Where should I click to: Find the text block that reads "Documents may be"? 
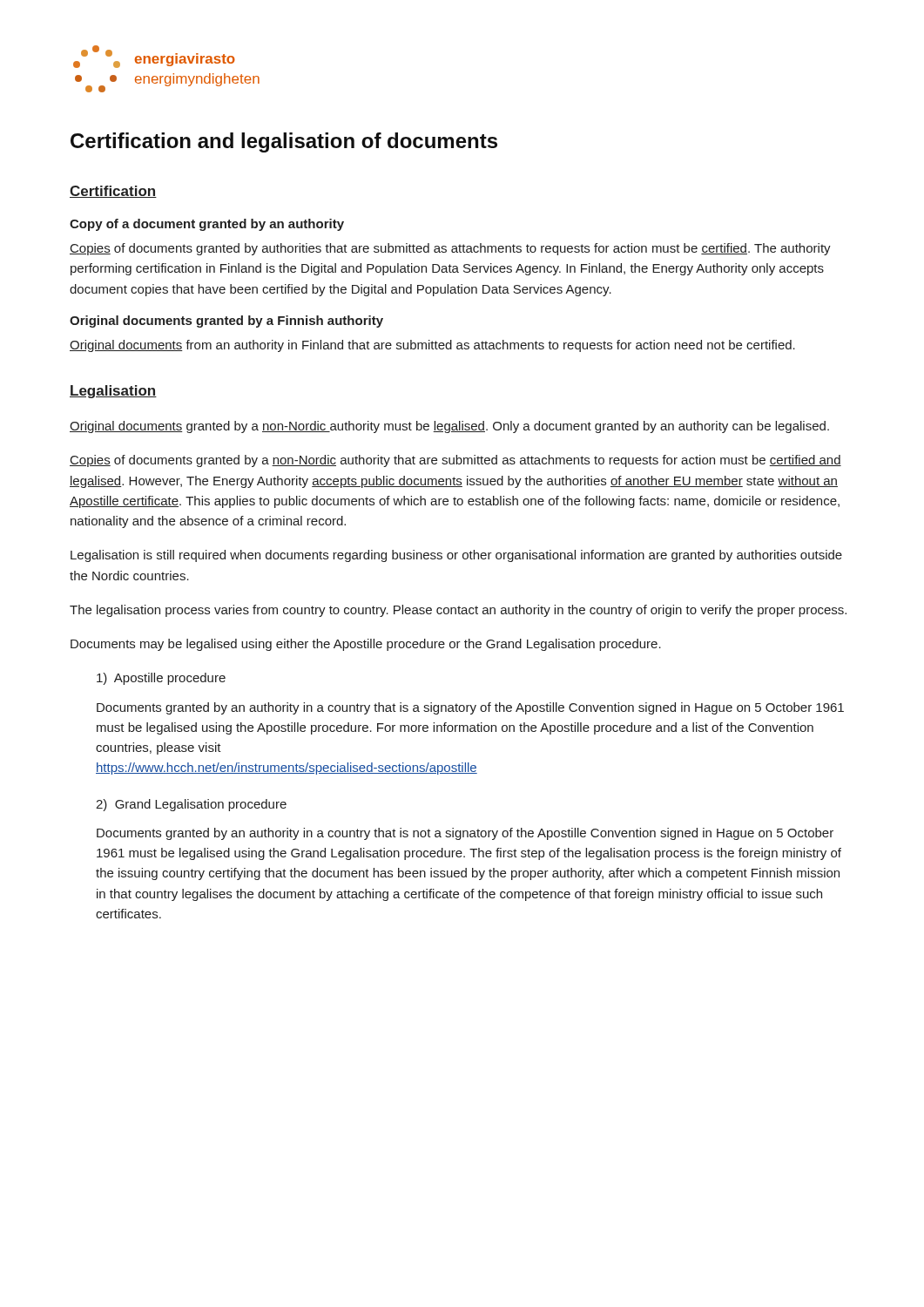tap(366, 644)
